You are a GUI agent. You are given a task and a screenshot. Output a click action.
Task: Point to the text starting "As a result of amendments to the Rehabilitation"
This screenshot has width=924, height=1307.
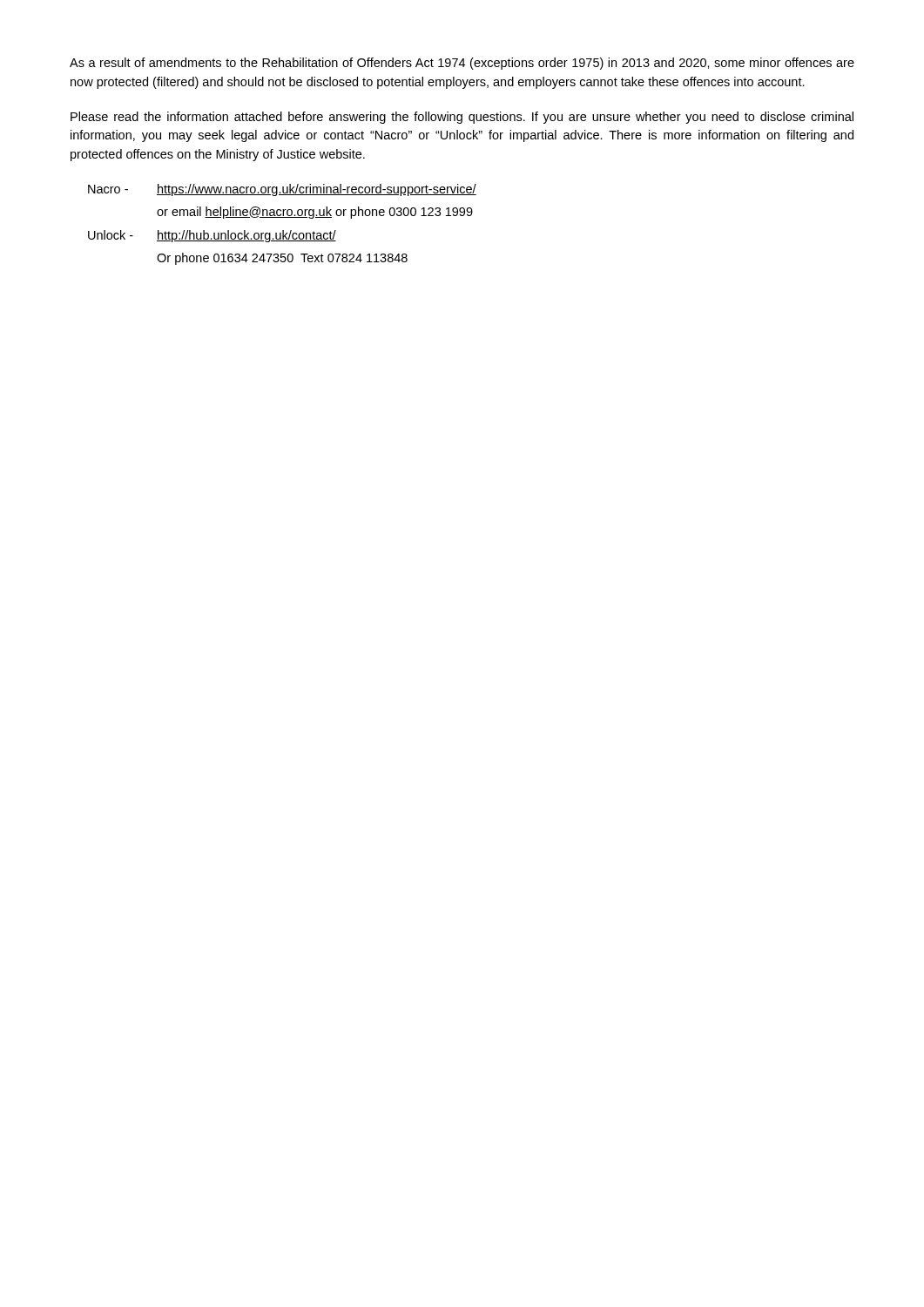coord(462,72)
